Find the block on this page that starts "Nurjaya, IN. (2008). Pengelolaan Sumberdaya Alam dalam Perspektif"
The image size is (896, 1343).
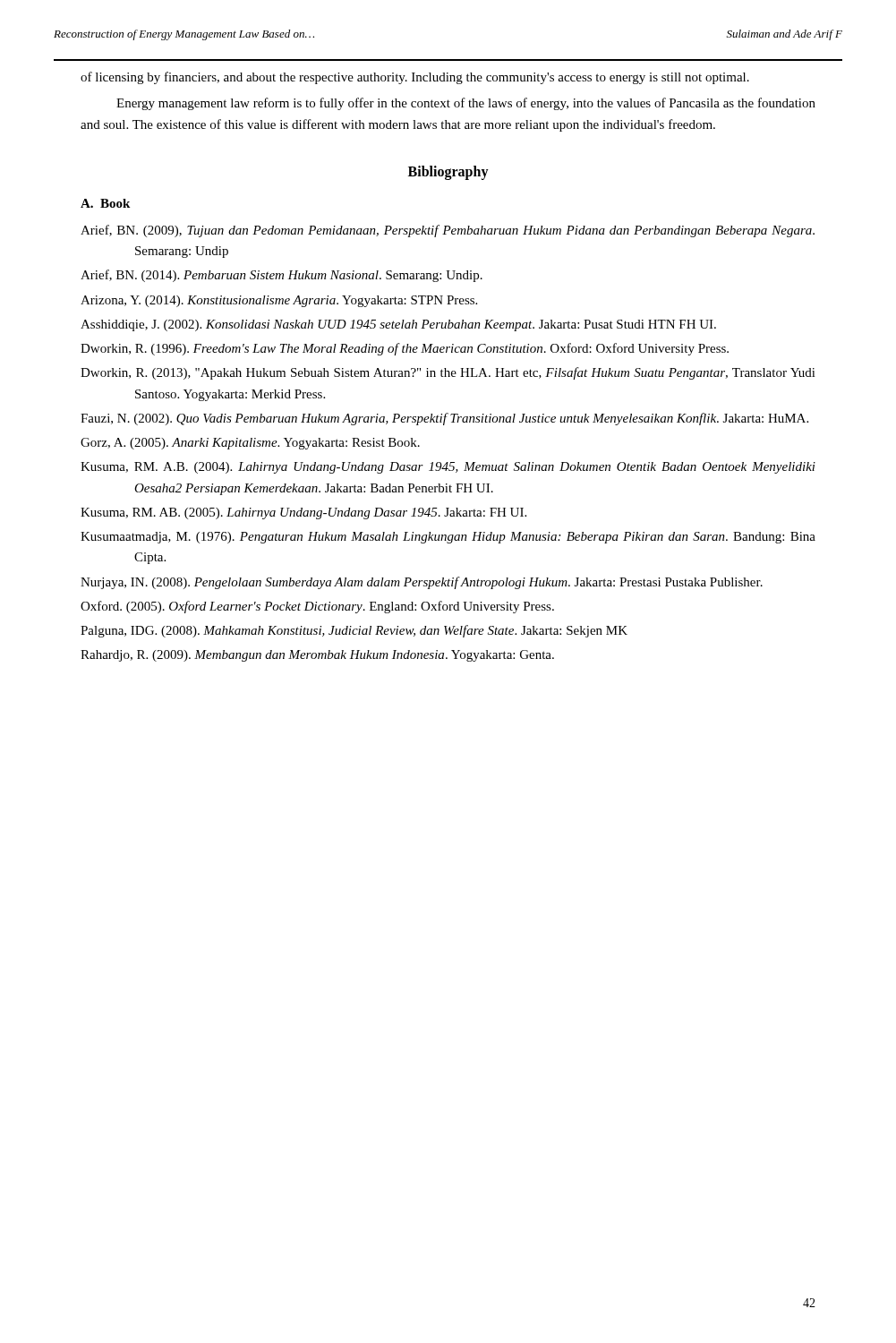422,582
